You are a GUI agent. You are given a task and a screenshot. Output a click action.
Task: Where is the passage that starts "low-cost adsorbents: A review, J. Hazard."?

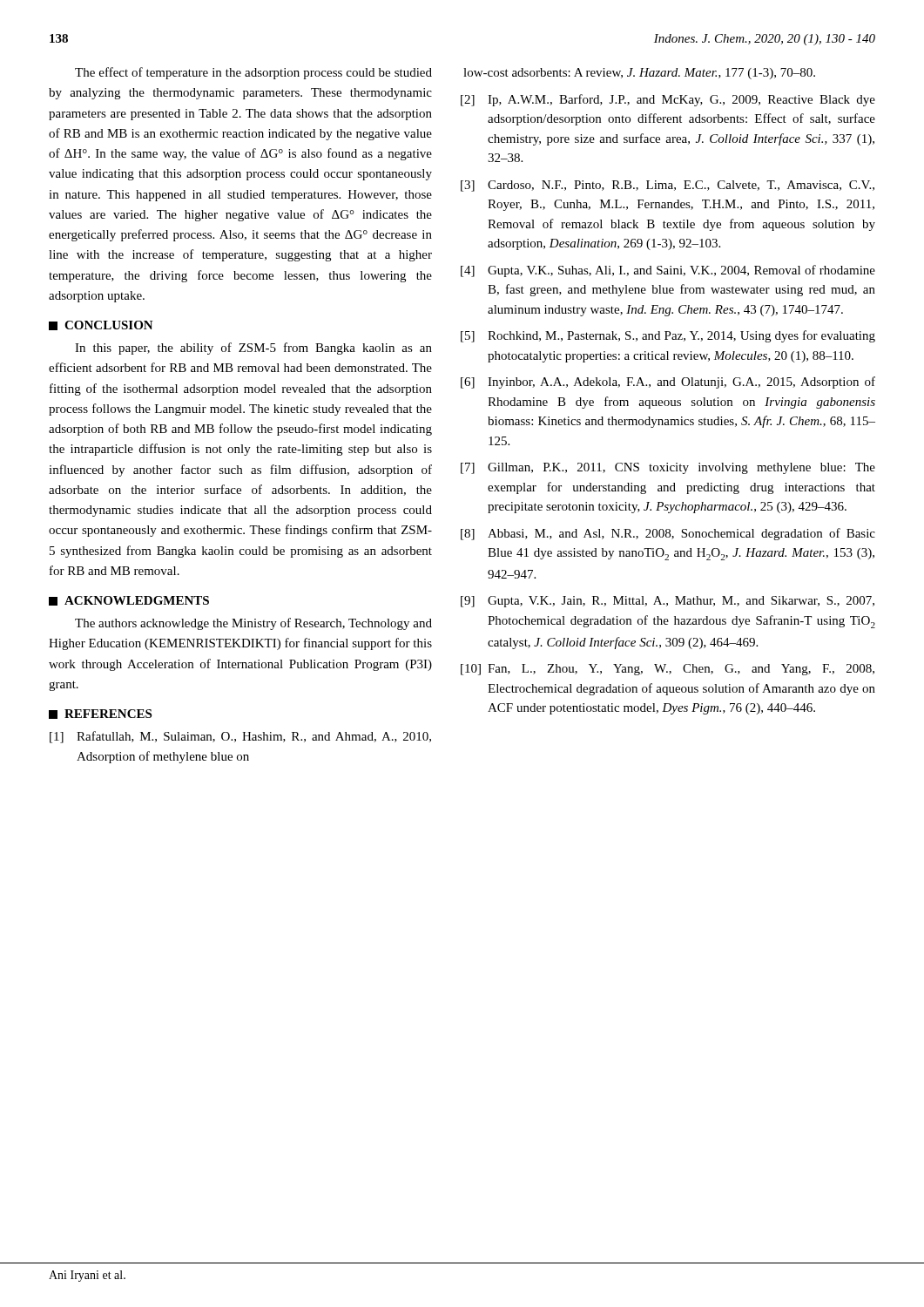coord(669,73)
